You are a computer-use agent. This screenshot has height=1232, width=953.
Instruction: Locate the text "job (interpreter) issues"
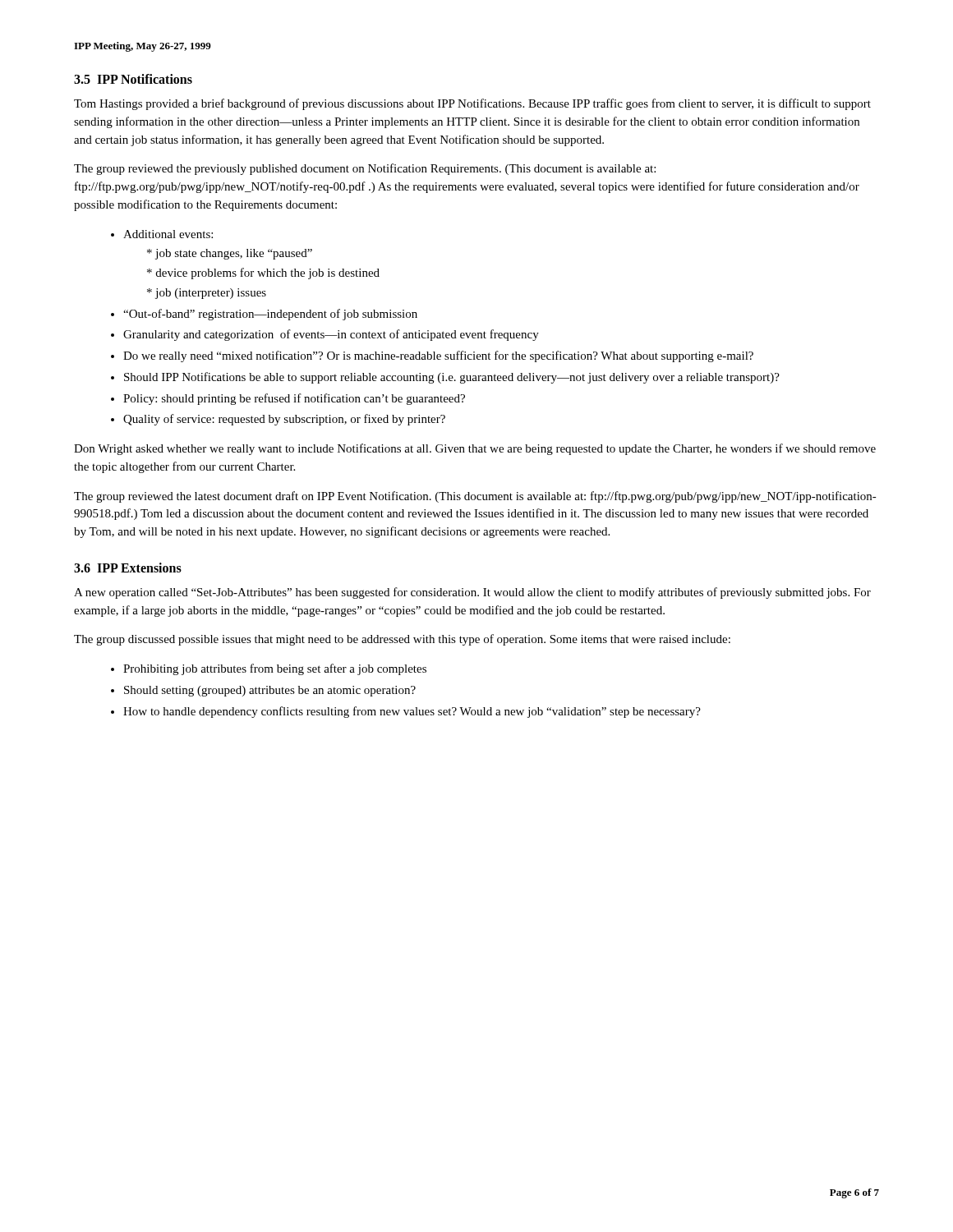(x=211, y=292)
